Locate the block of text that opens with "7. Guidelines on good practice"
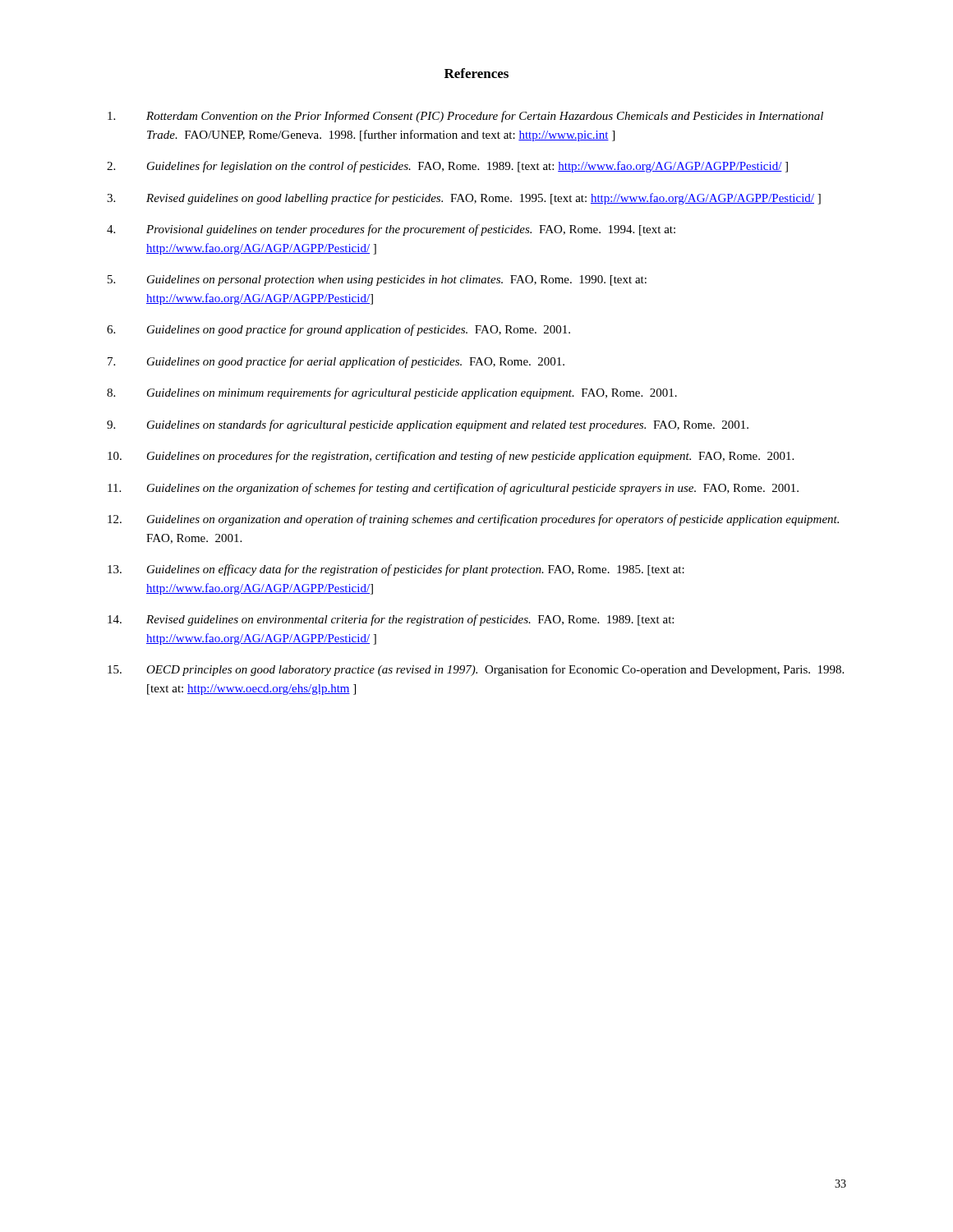This screenshot has height=1232, width=953. click(476, 361)
